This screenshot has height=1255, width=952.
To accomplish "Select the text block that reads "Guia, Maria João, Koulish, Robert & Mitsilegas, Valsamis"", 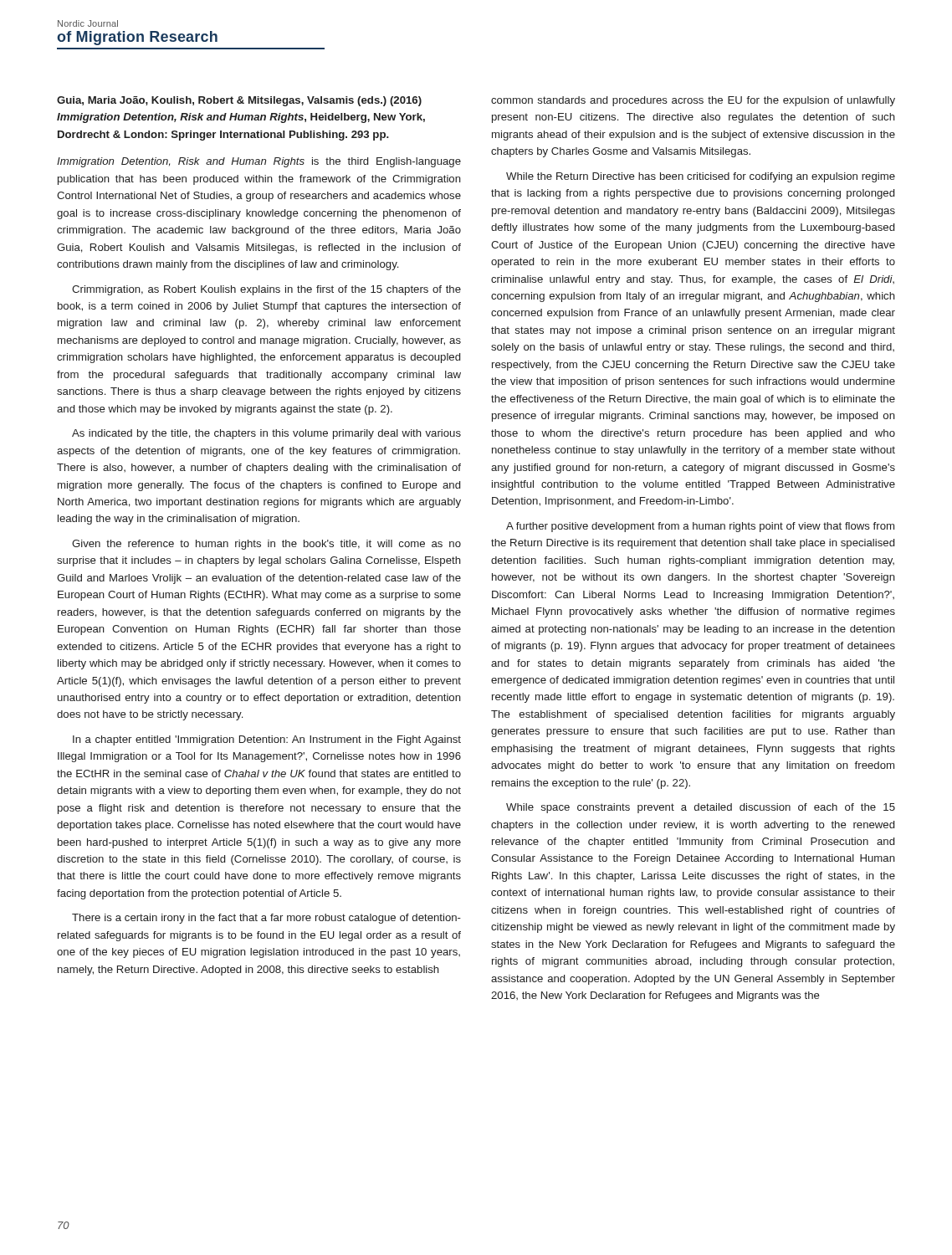I will pos(241,117).
